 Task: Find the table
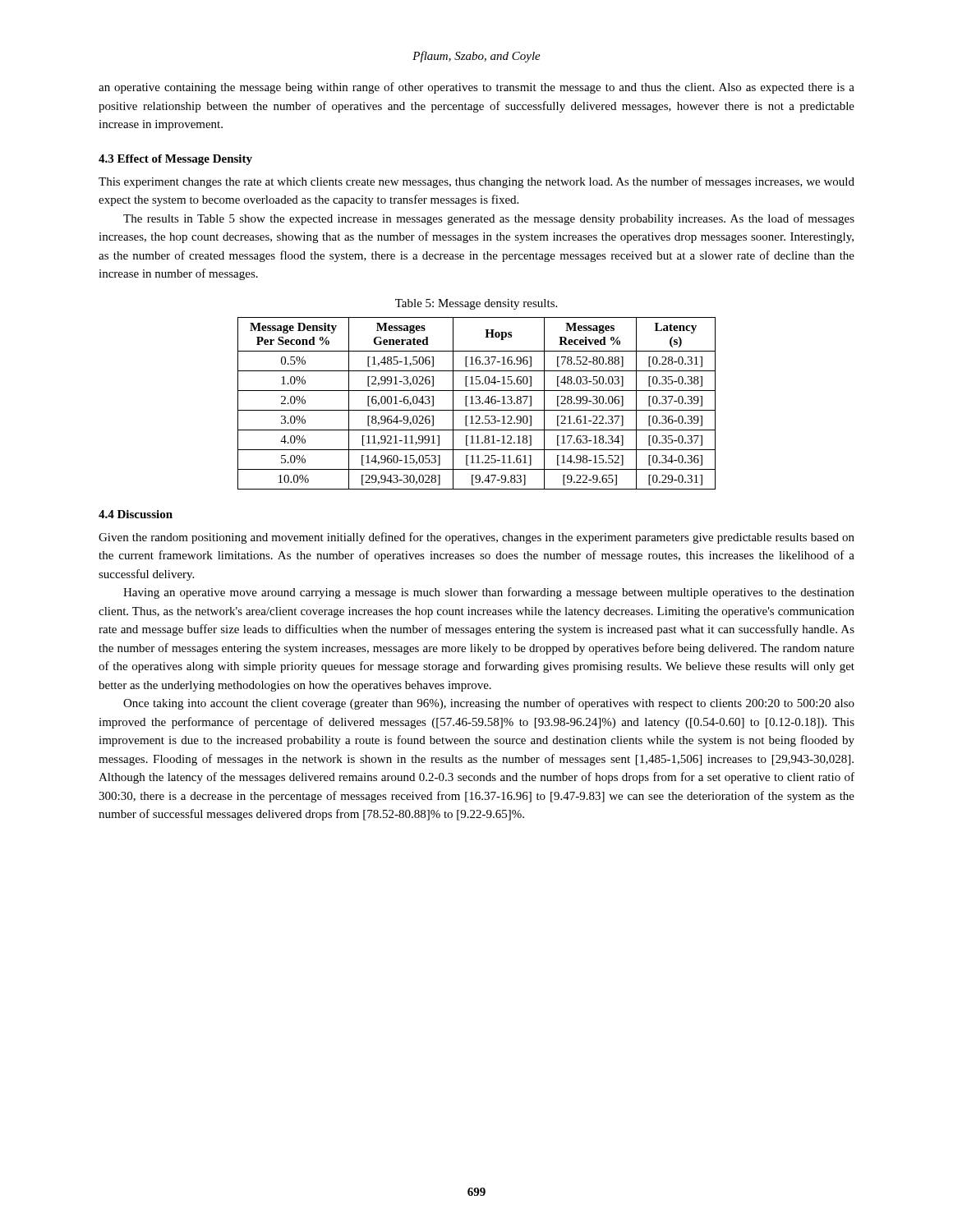click(x=476, y=403)
